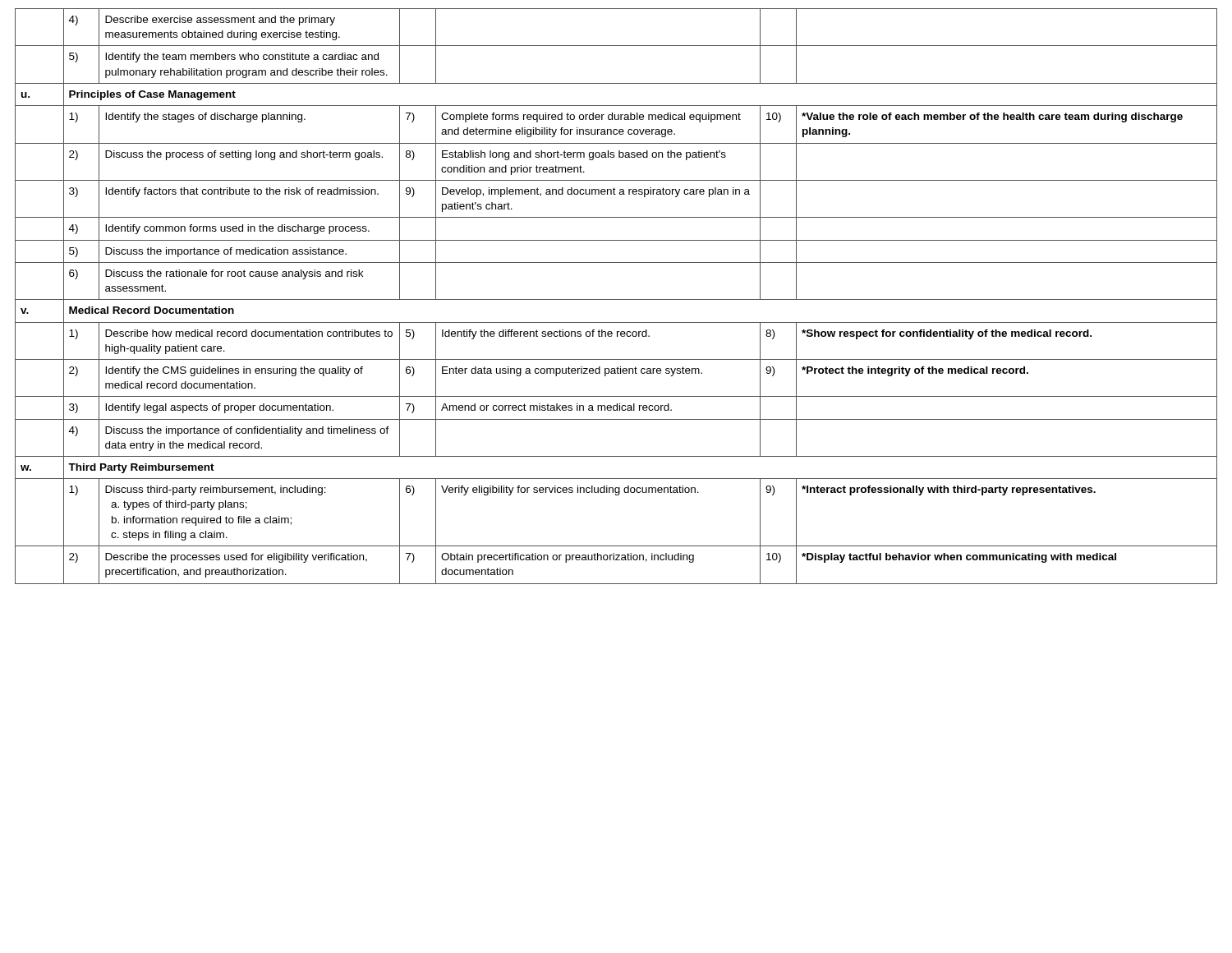
Task: Click on the table containing "*Display tactful behavior when"
Action: (x=616, y=476)
